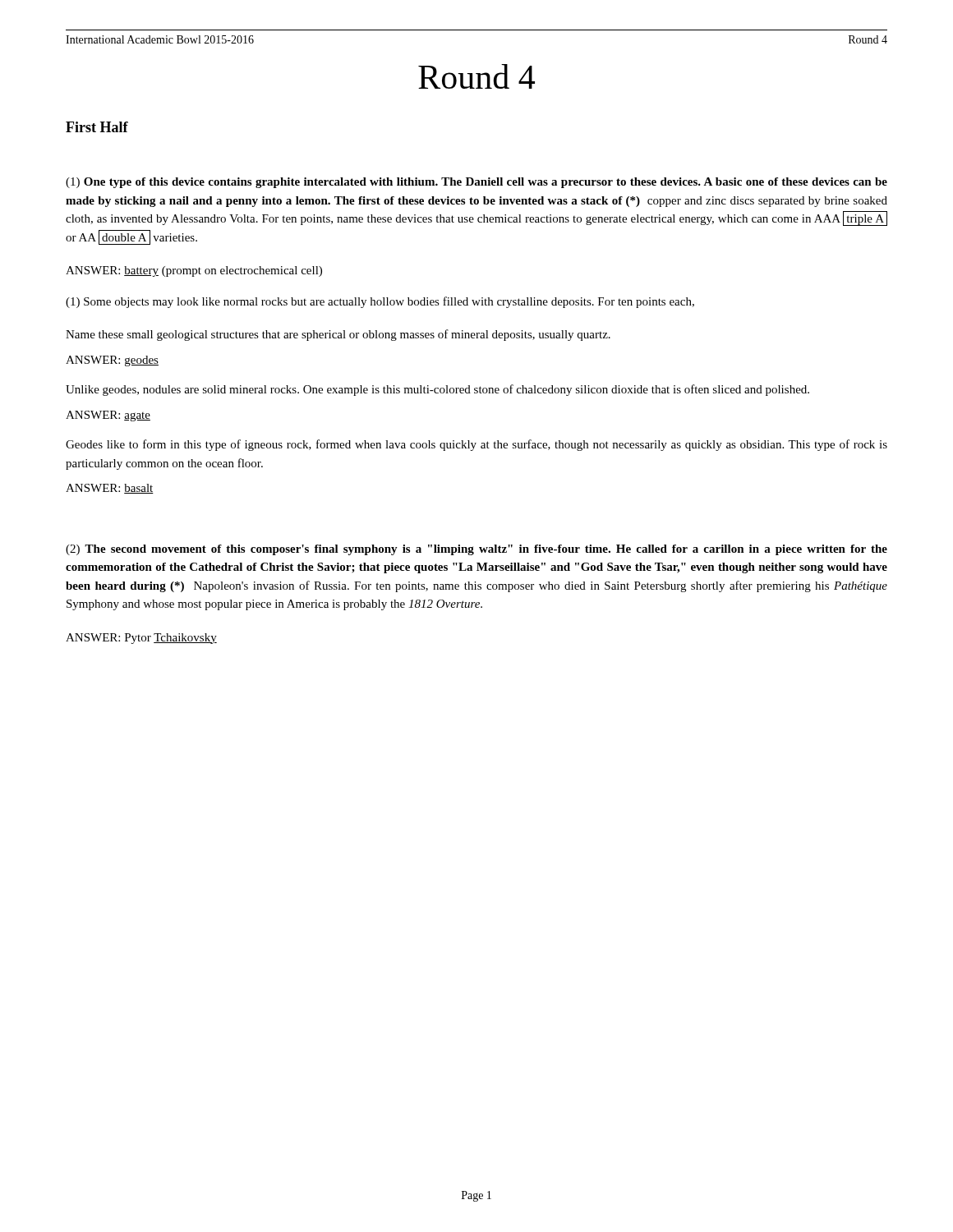Locate the text block with the text "Geodes like to"
The image size is (953, 1232).
[x=476, y=454]
